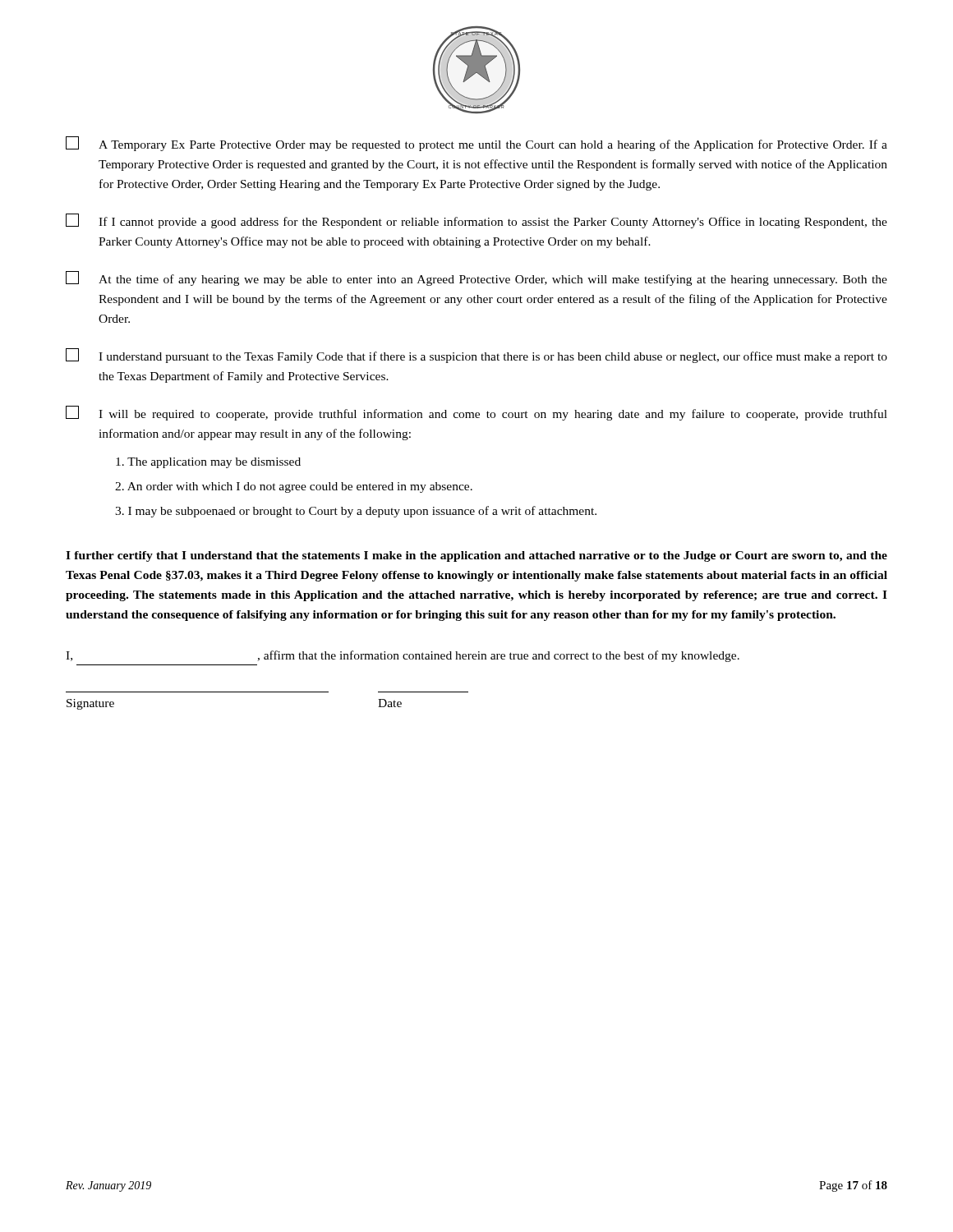Locate the list item containing "If I cannot provide a good"
Screen dimensions: 1232x953
pyautogui.click(x=476, y=232)
